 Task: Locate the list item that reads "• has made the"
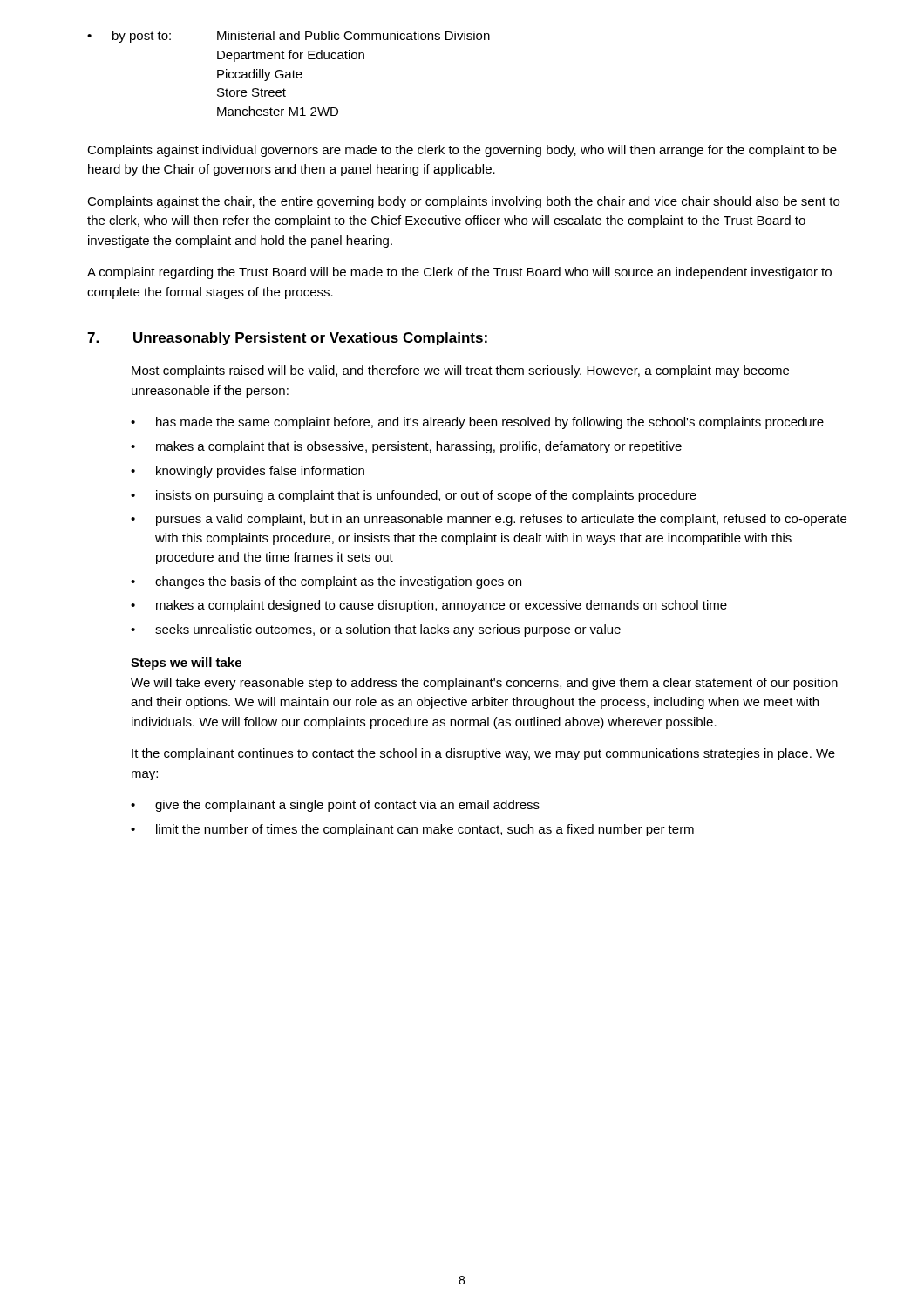(492, 422)
